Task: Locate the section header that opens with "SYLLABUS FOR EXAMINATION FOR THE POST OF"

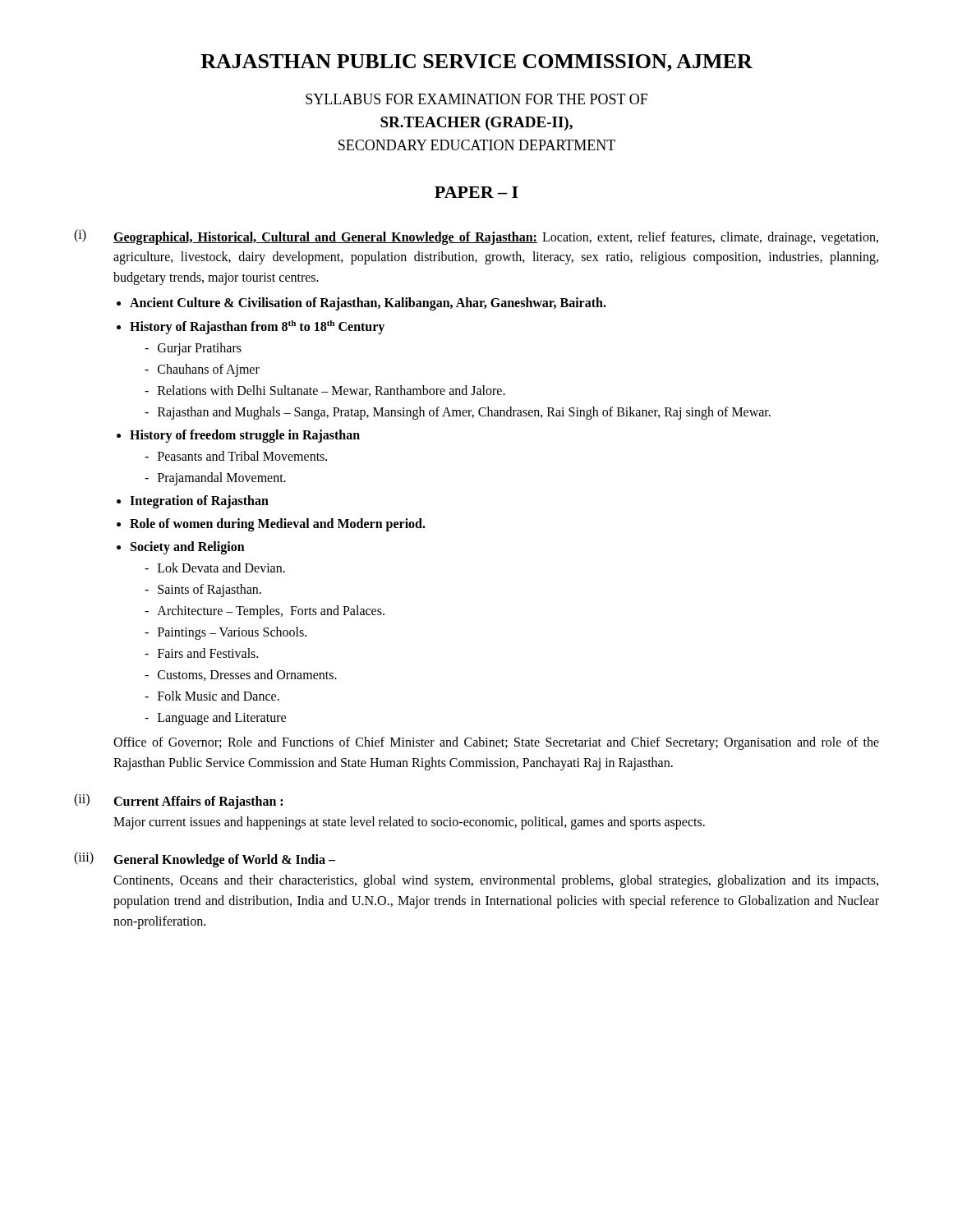Action: [x=476, y=122]
